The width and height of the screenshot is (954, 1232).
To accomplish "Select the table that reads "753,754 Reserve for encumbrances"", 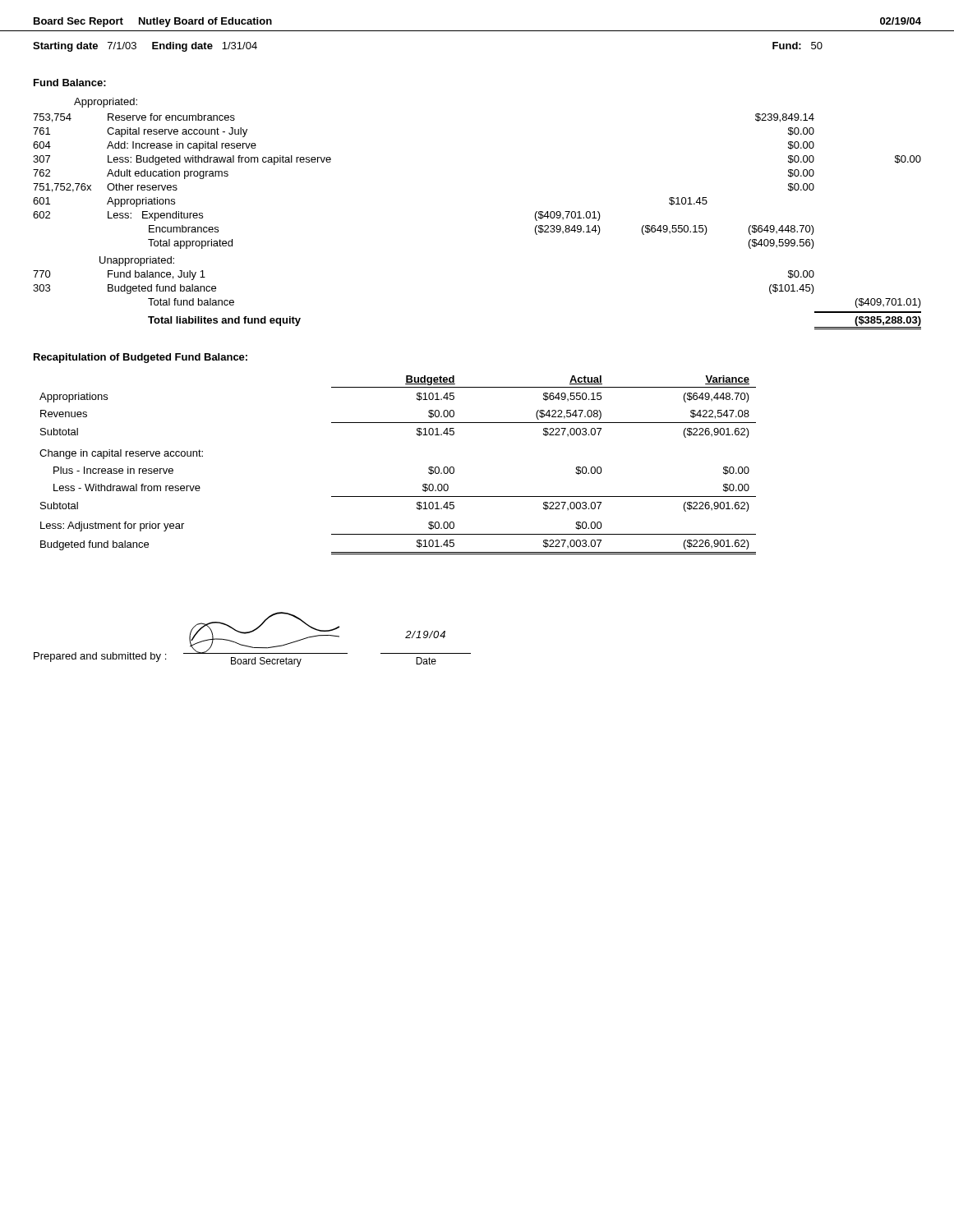I will coord(477,220).
